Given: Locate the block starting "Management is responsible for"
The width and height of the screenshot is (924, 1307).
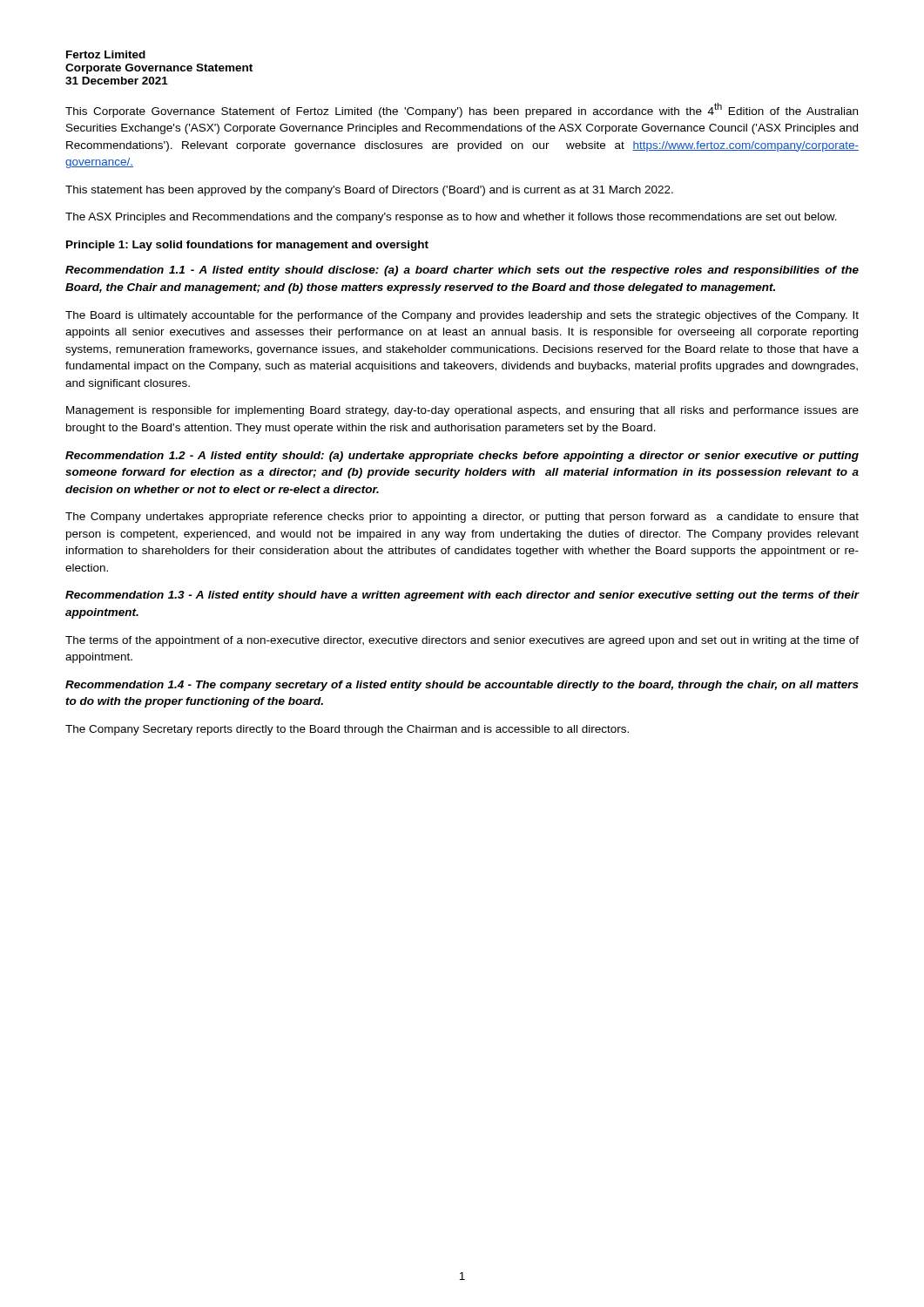Looking at the screenshot, I should click(462, 419).
